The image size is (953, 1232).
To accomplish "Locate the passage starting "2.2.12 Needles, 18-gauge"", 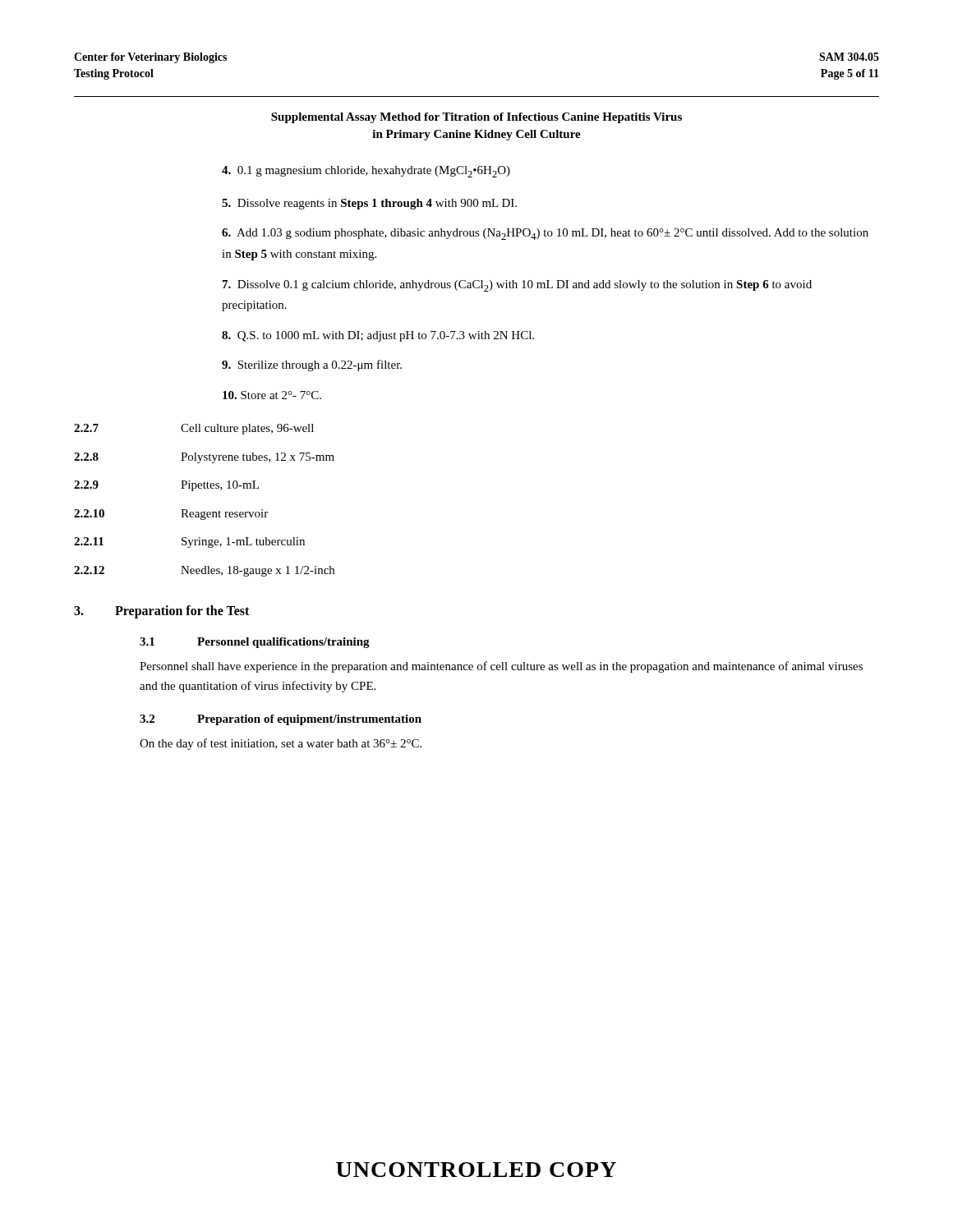I will 204,571.
